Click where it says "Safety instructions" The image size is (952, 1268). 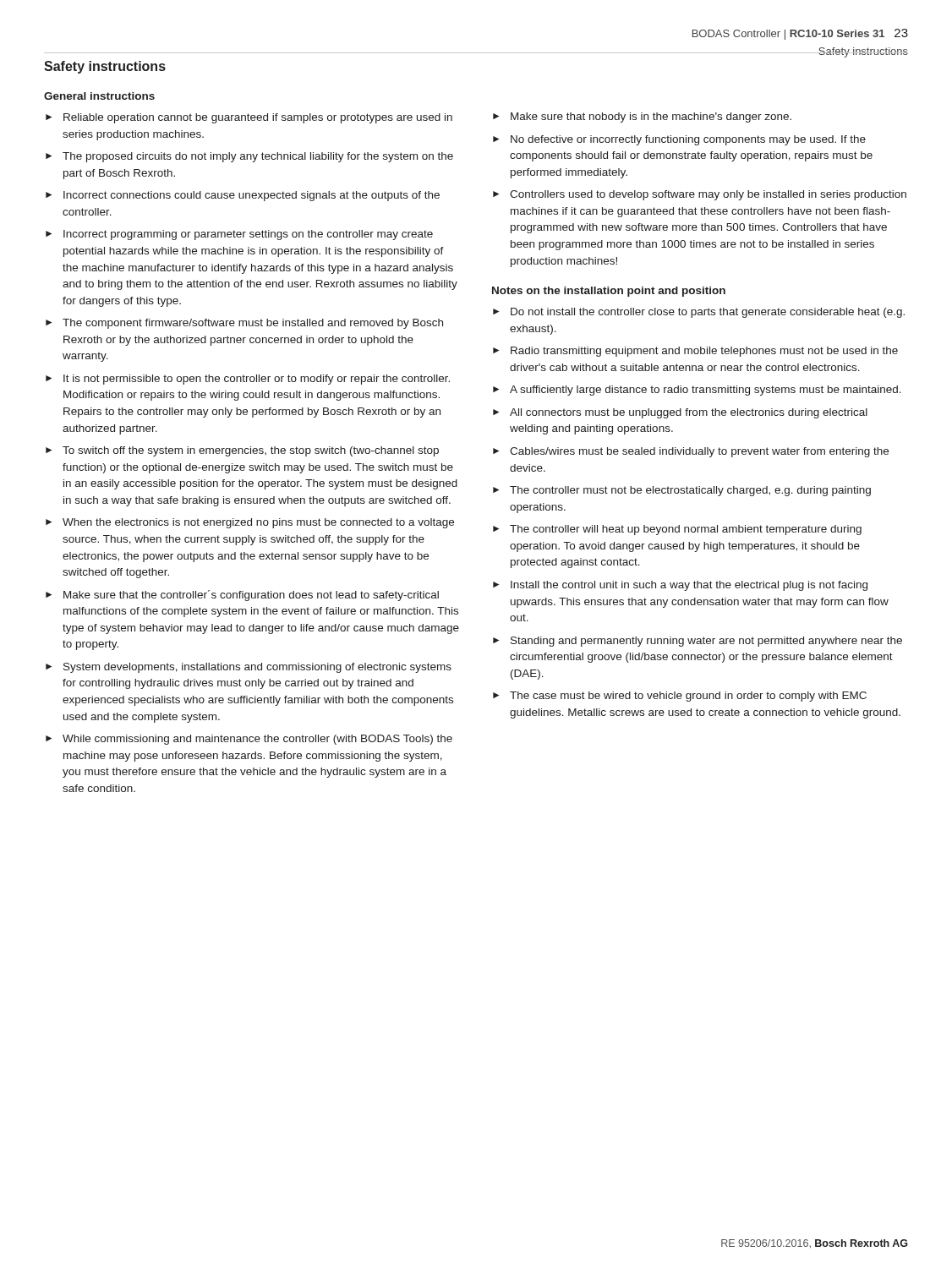[x=105, y=66]
